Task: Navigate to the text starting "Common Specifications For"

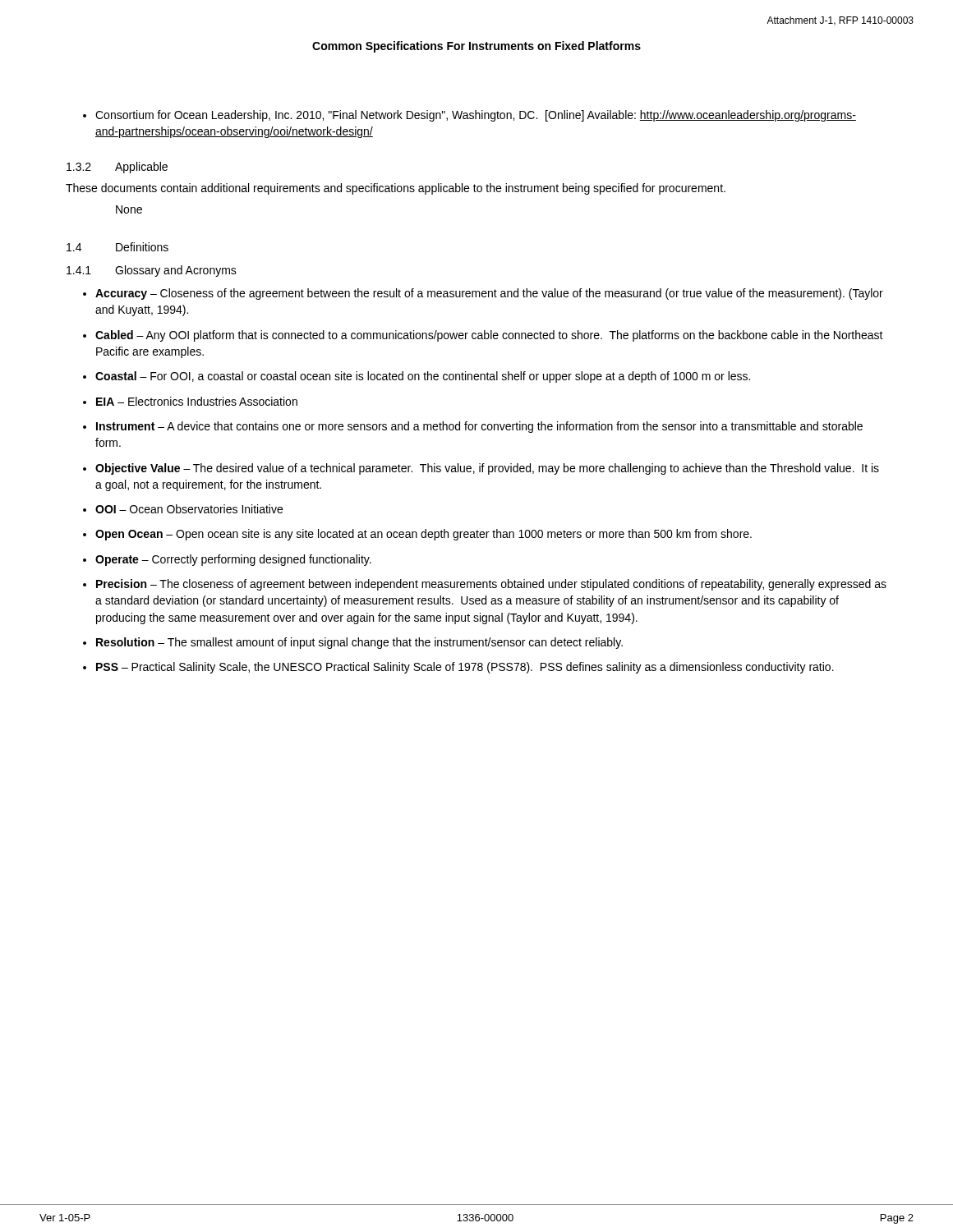Action: (x=476, y=46)
